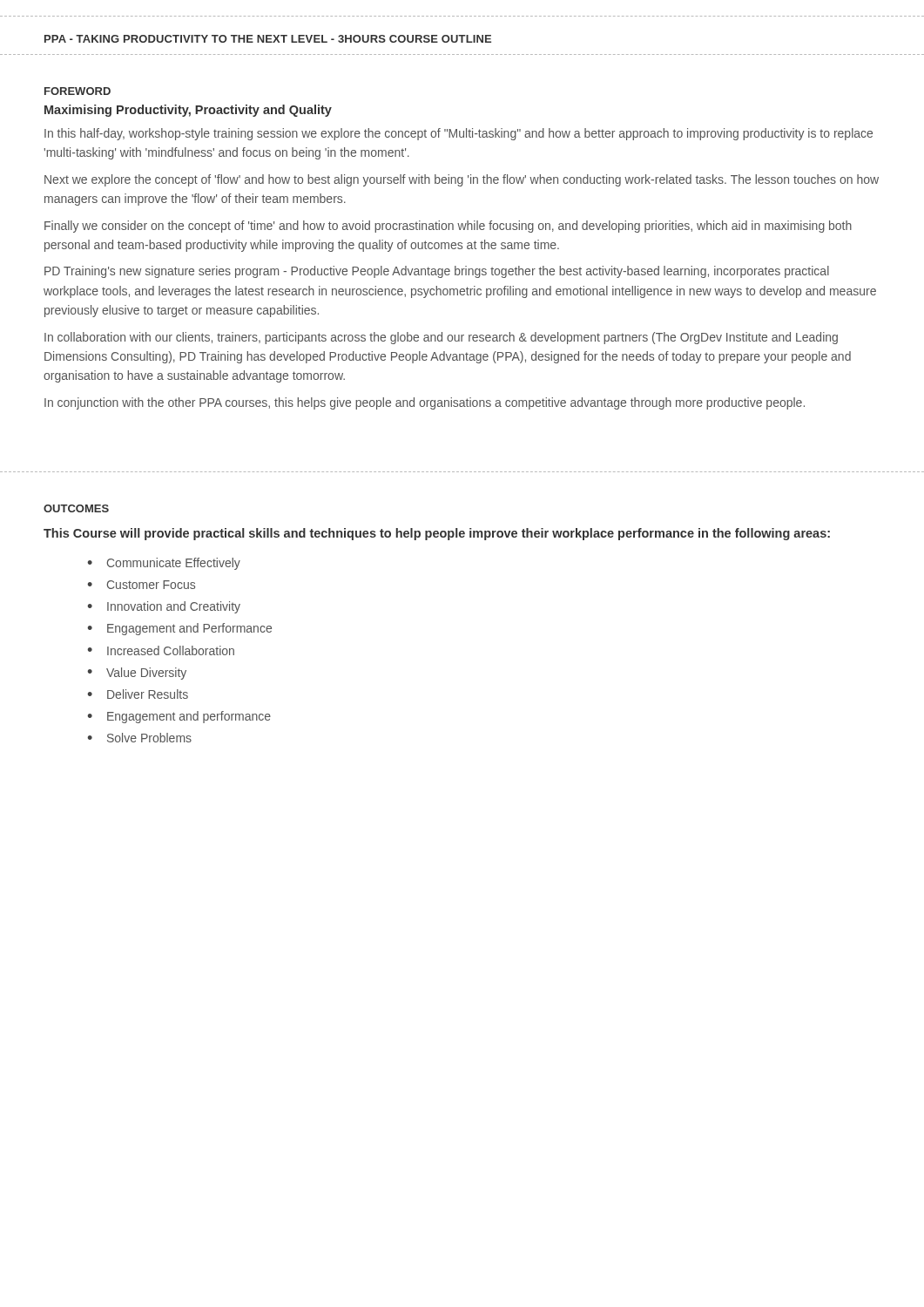Point to "•Customer Focus"
Image resolution: width=924 pixels, height=1307 pixels.
point(141,585)
